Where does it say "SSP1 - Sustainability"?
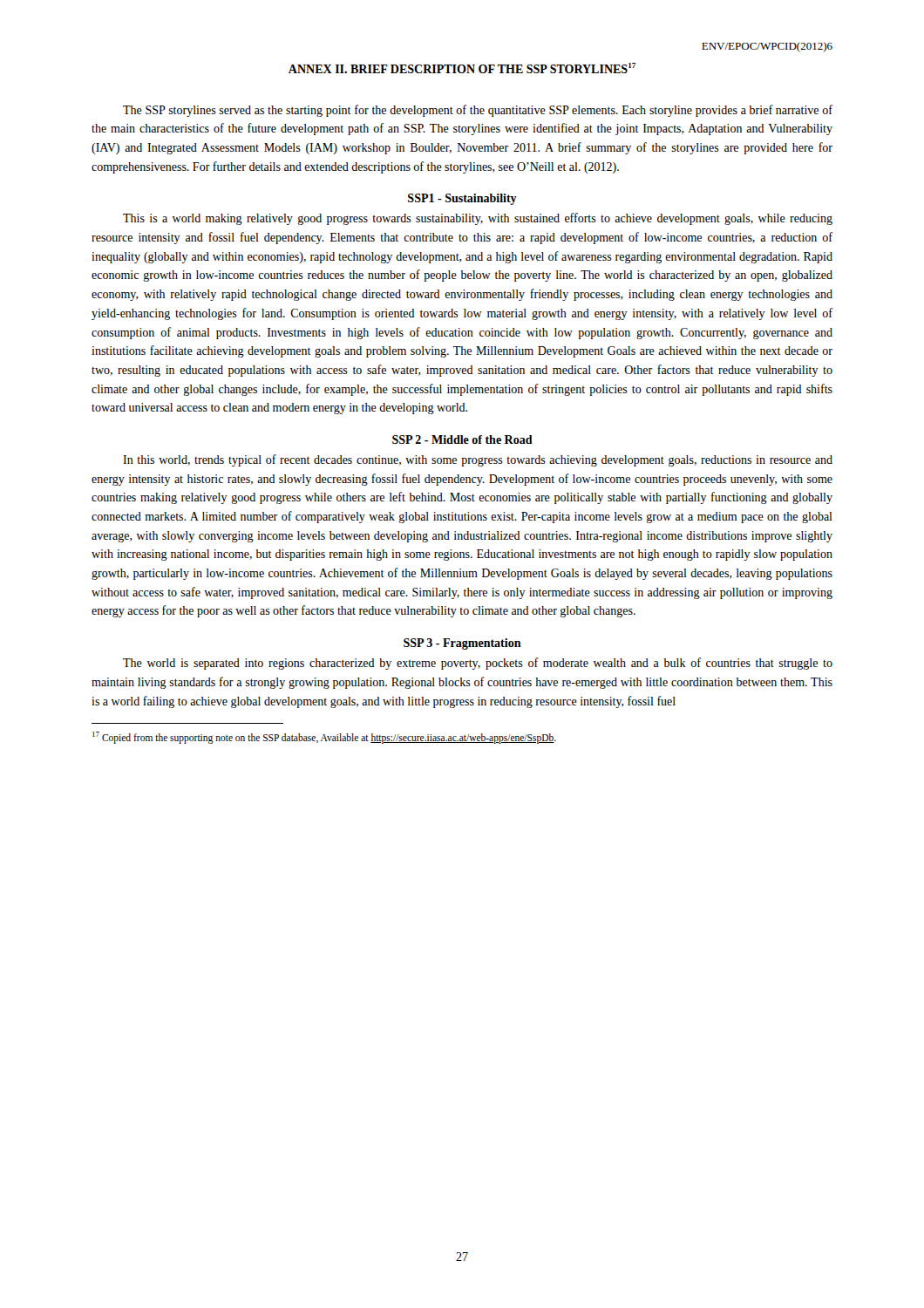The width and height of the screenshot is (924, 1308). (462, 199)
